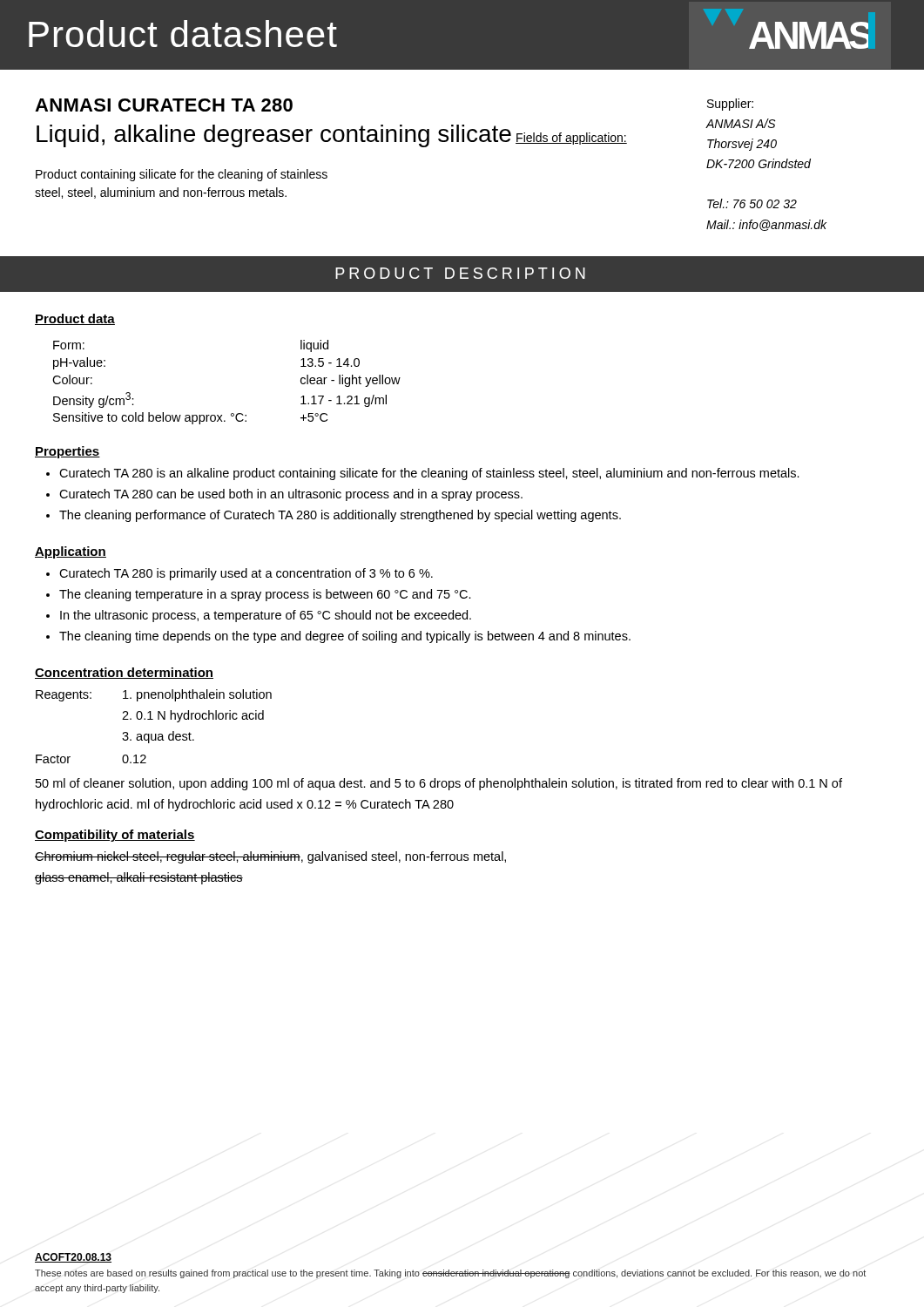This screenshot has height=1307, width=924.
Task: Navigate to the text starting "Fields of application:"
Action: [x=571, y=138]
